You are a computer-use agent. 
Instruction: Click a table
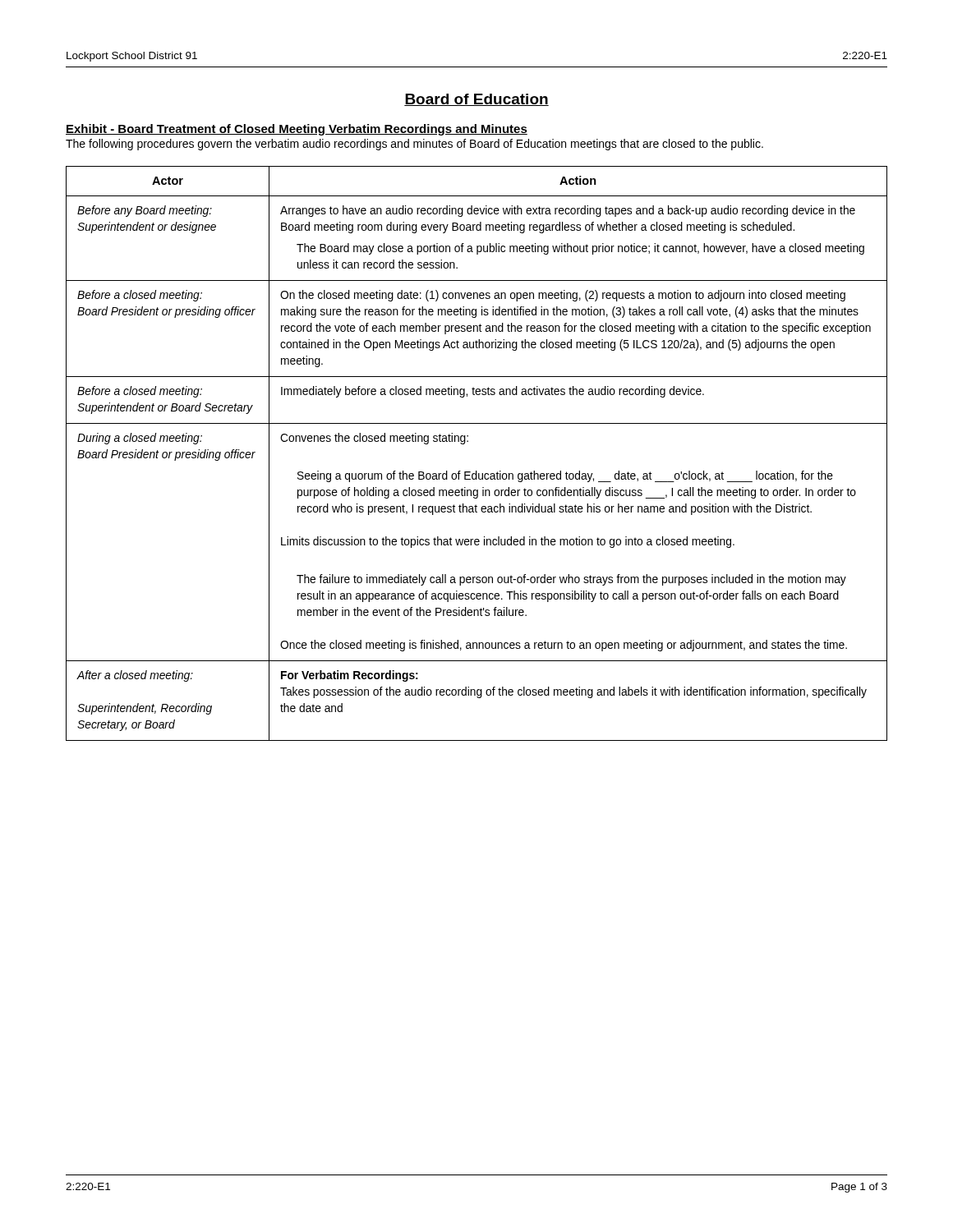pos(476,453)
